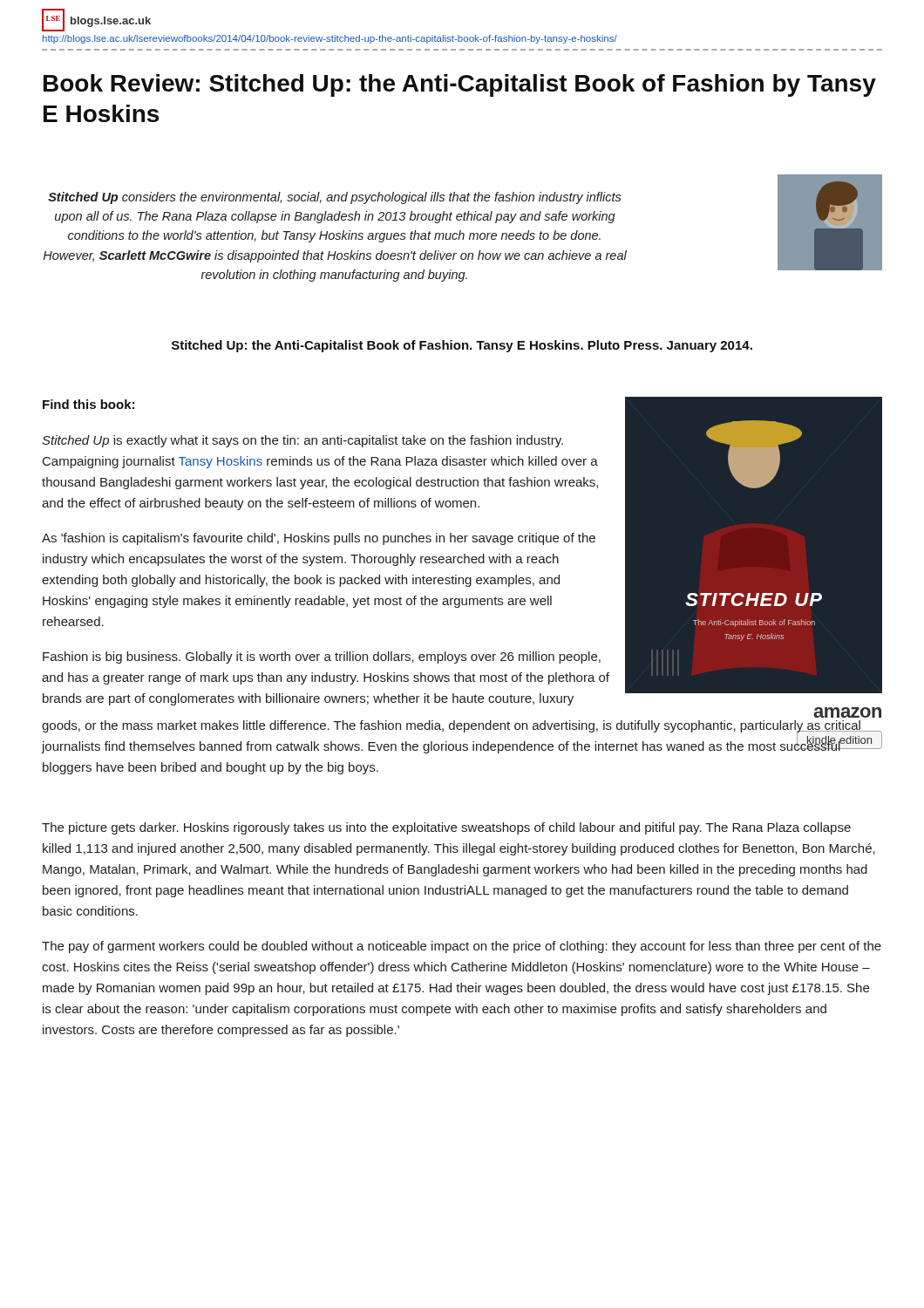Select the element starting "The pay of"
This screenshot has height=1308, width=924.
[x=462, y=988]
